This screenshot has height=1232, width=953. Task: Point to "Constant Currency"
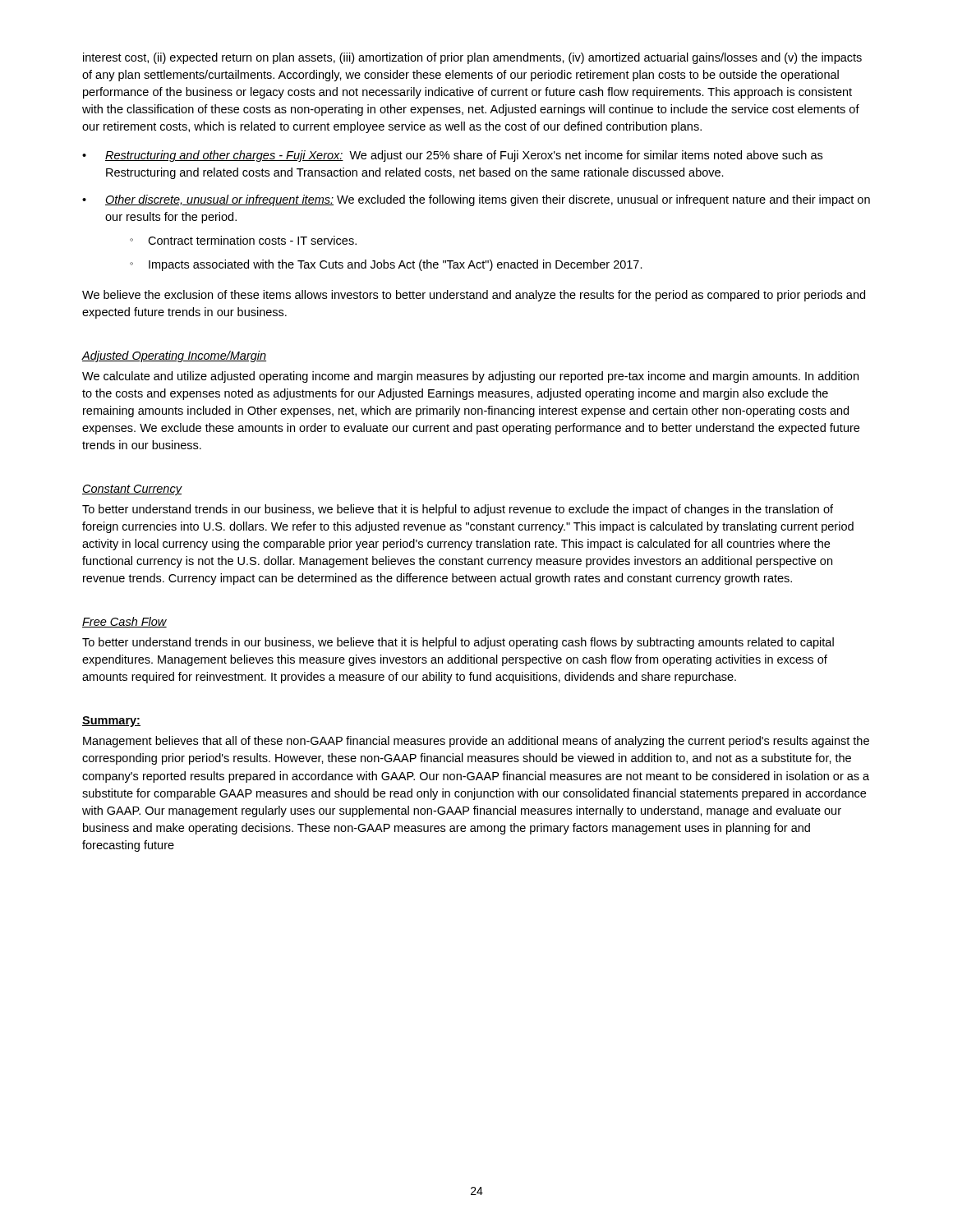coord(132,489)
